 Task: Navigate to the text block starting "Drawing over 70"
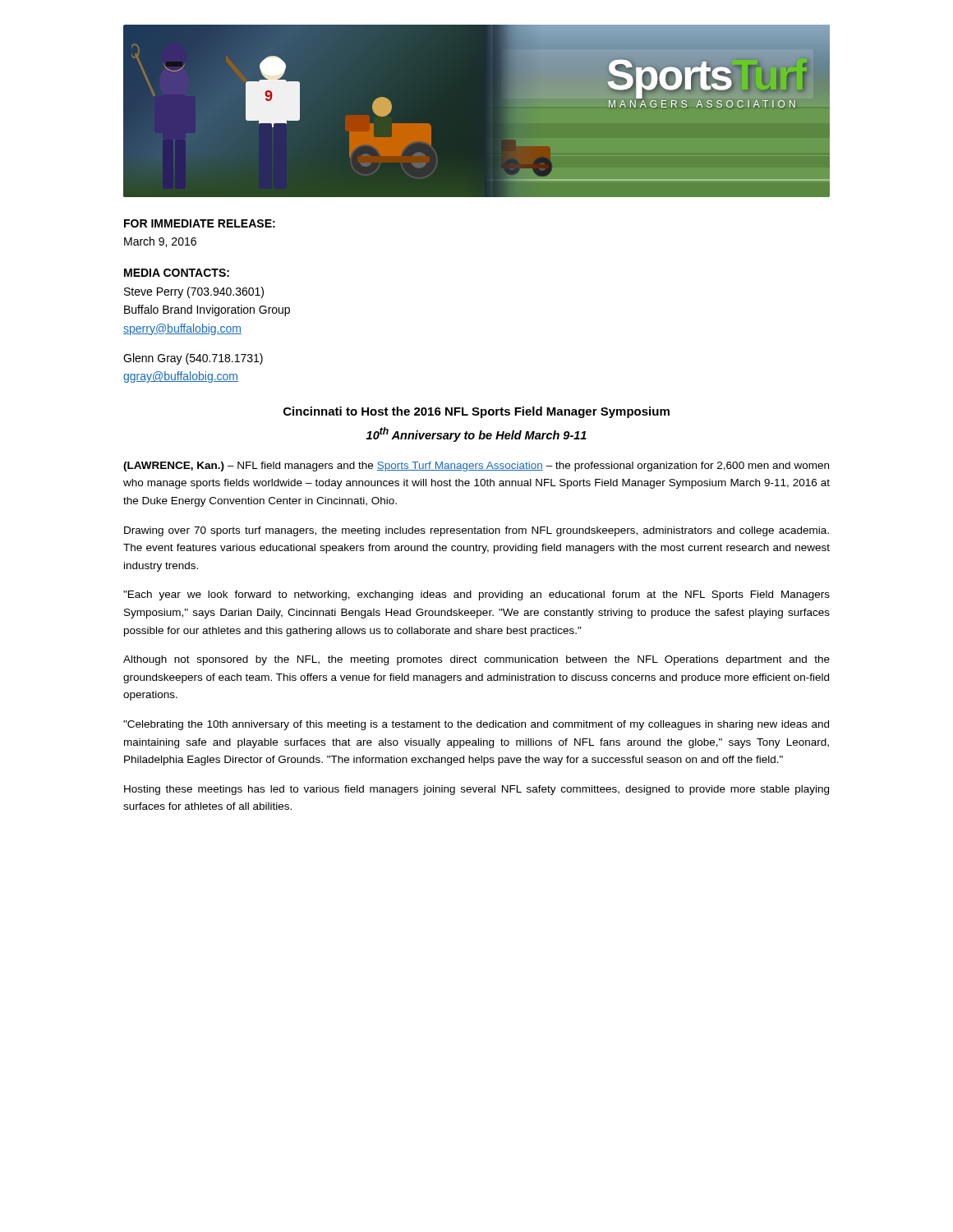coord(476,548)
